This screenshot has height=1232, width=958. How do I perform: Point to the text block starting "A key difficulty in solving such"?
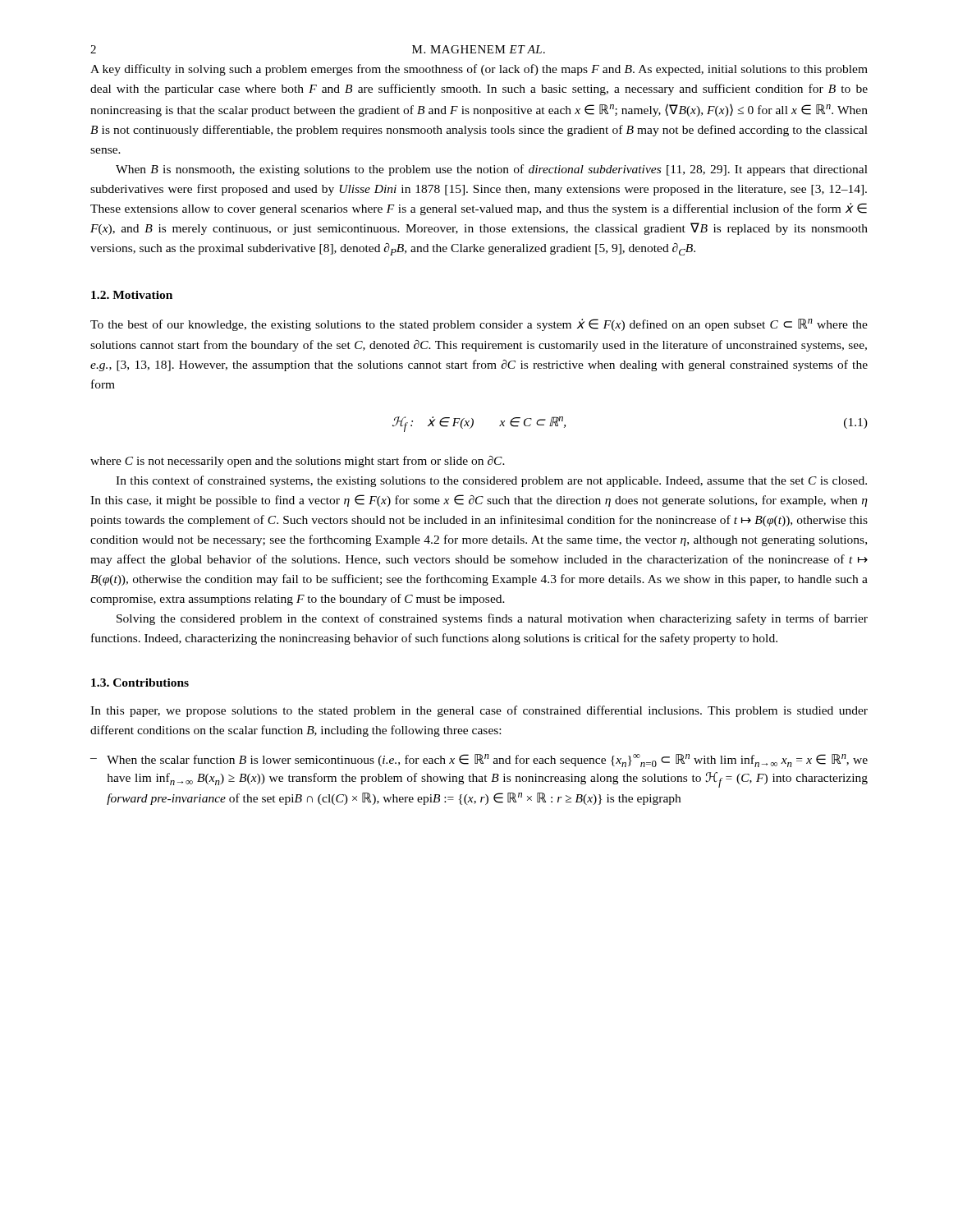click(x=479, y=109)
